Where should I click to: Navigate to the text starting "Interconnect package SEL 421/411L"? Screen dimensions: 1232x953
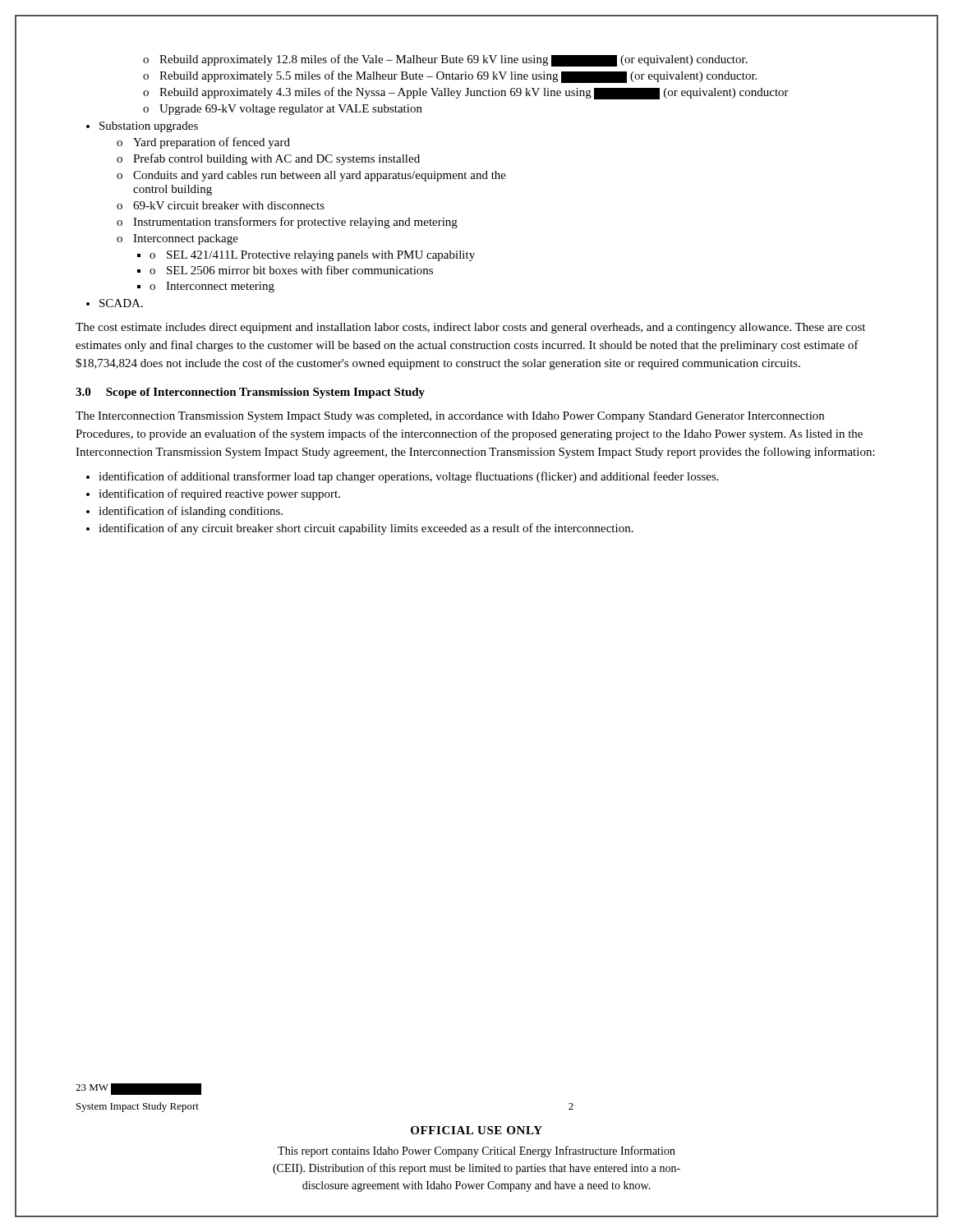point(186,239)
